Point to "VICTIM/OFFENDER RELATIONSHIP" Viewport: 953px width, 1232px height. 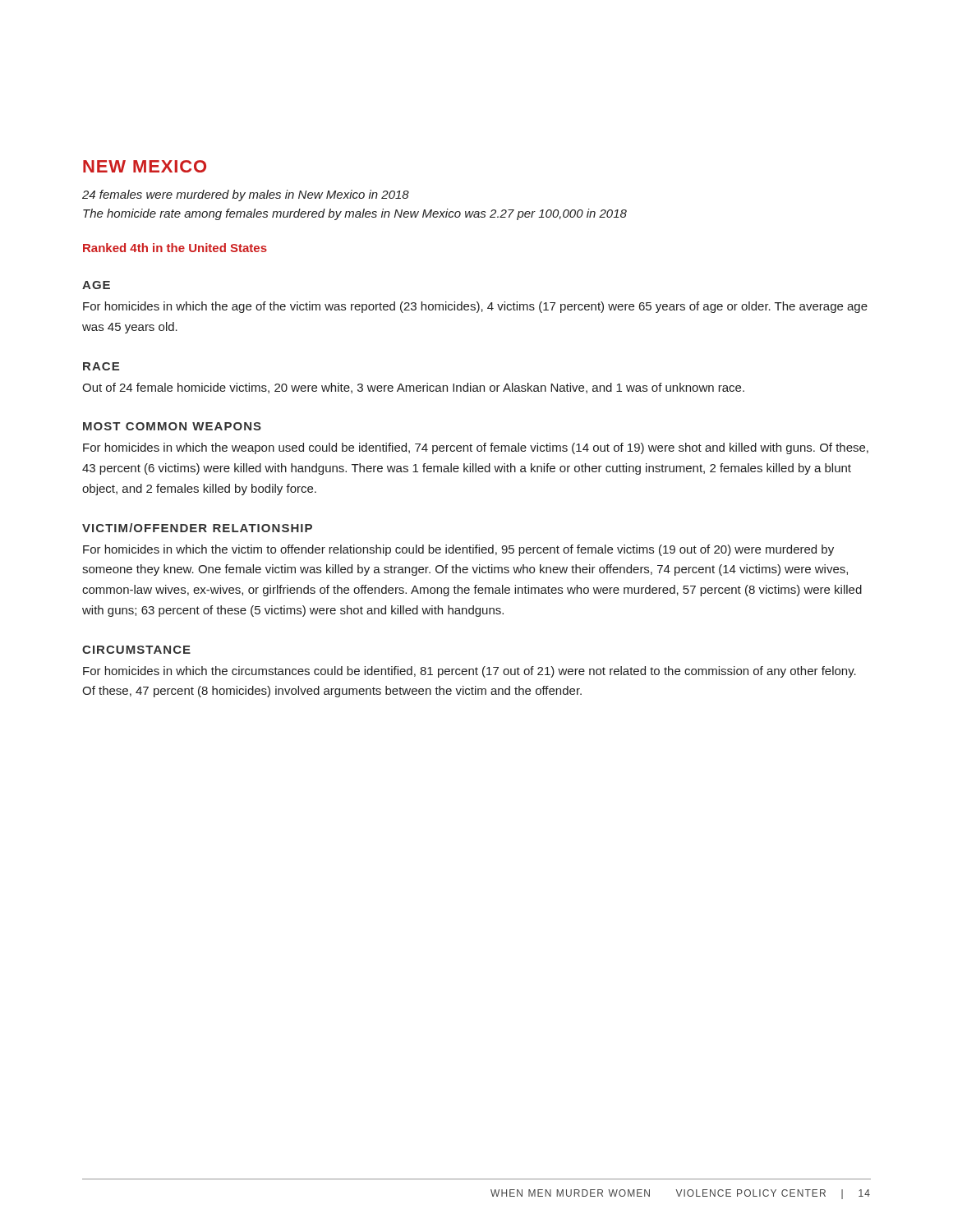click(x=198, y=527)
